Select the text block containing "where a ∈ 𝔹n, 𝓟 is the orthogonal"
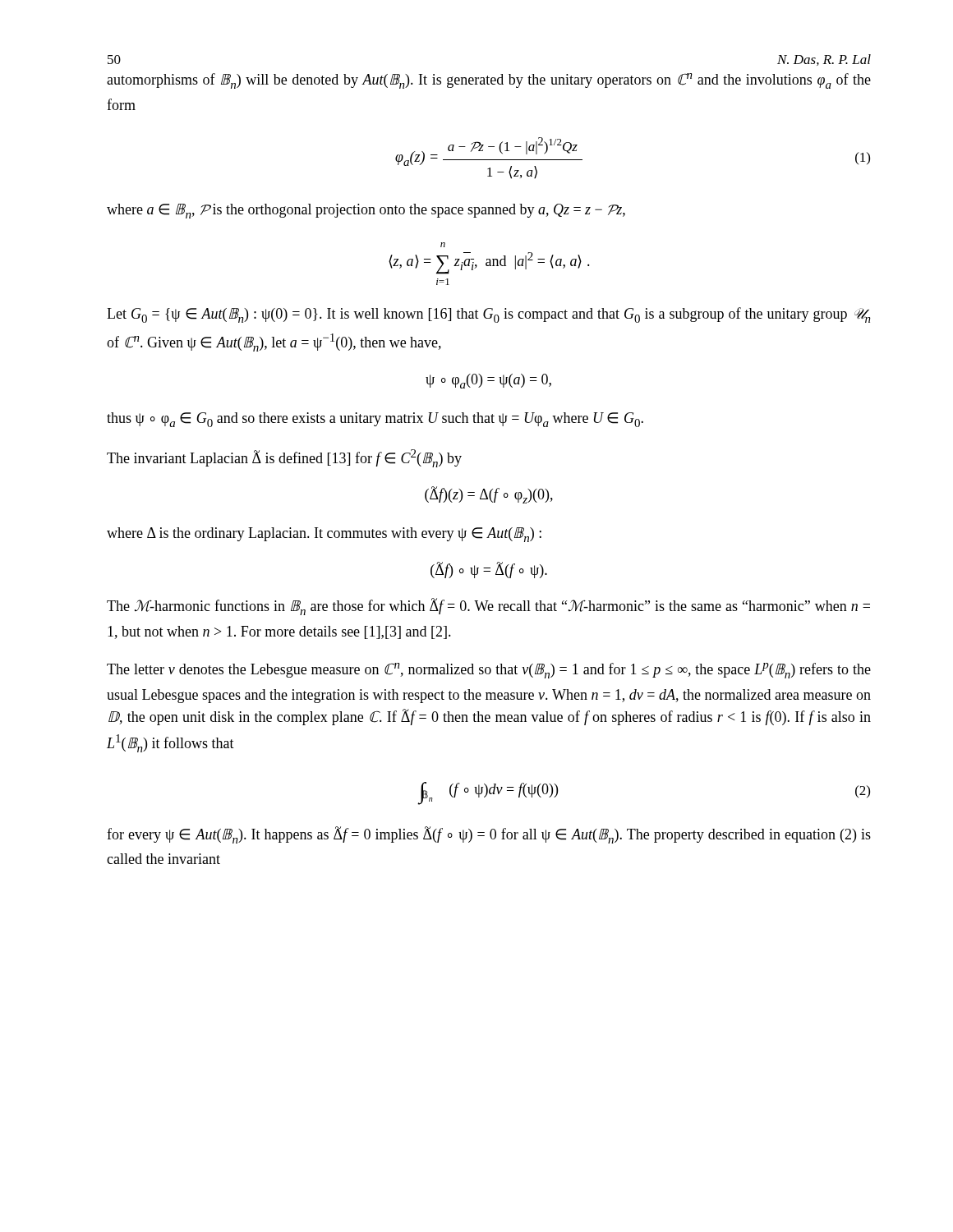 (489, 211)
